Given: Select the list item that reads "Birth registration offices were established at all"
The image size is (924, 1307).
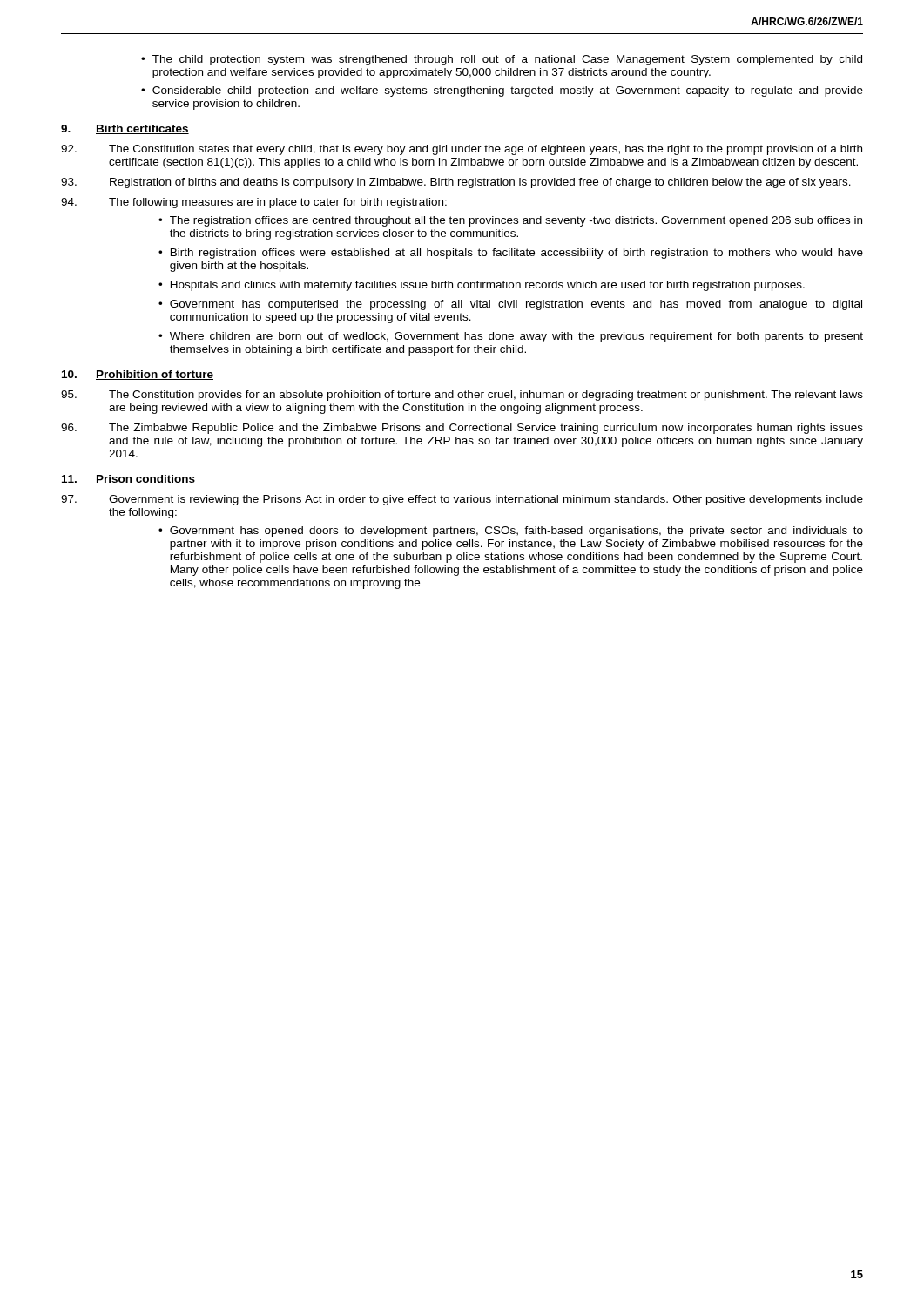Looking at the screenshot, I should click(x=510, y=259).
